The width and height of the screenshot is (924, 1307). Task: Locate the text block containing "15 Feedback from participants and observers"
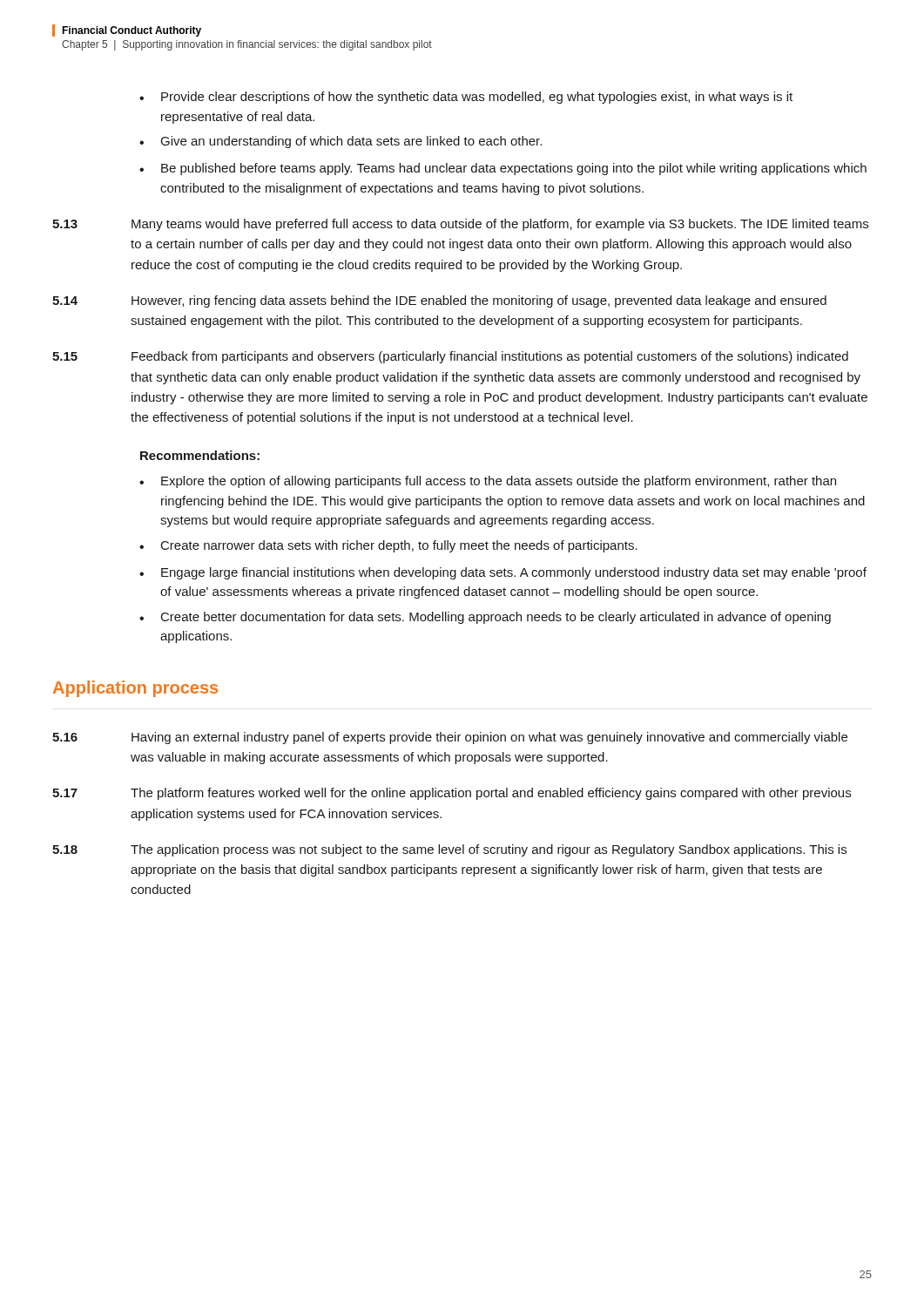click(x=462, y=387)
